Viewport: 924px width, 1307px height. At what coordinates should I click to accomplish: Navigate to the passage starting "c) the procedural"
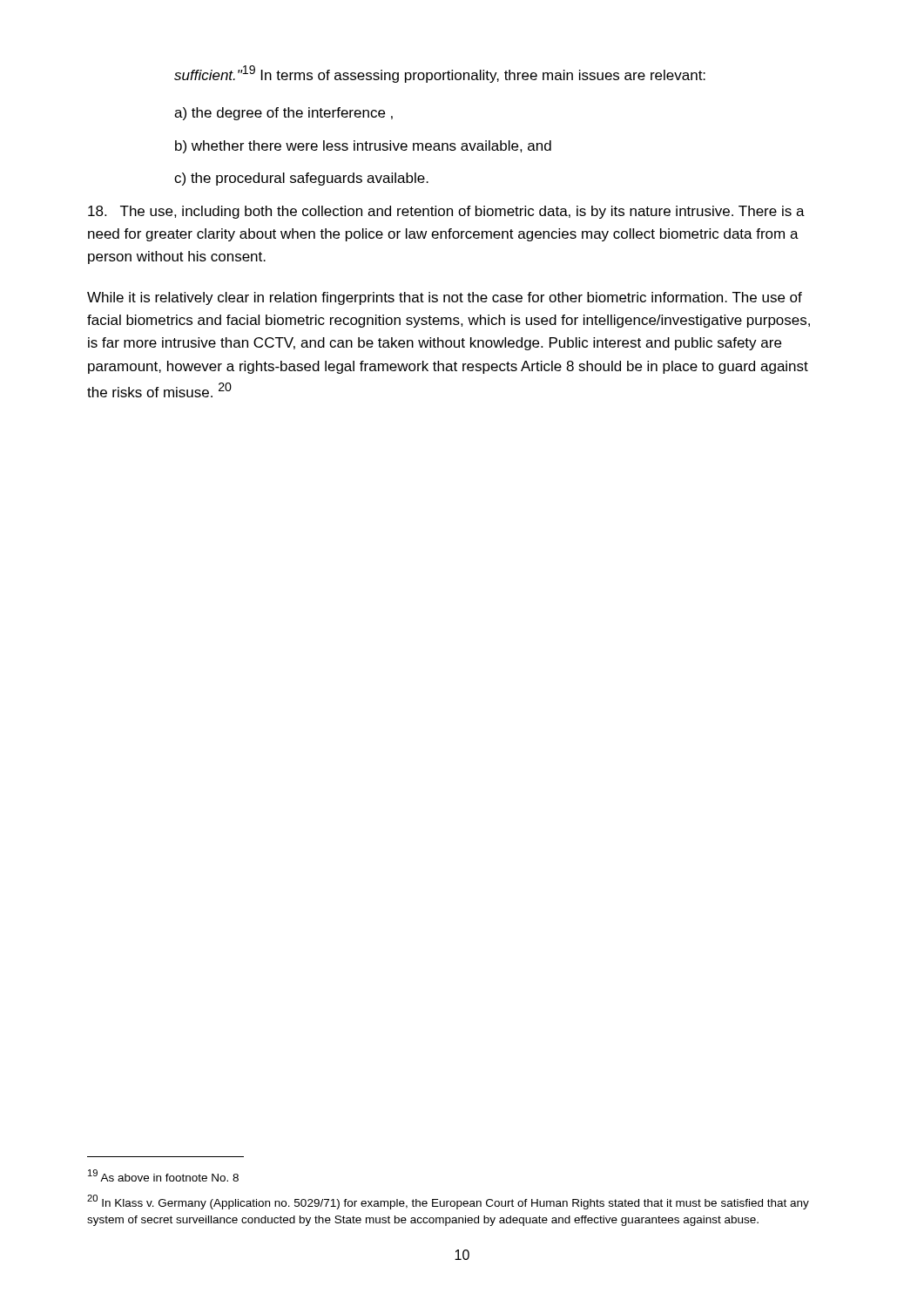point(302,178)
